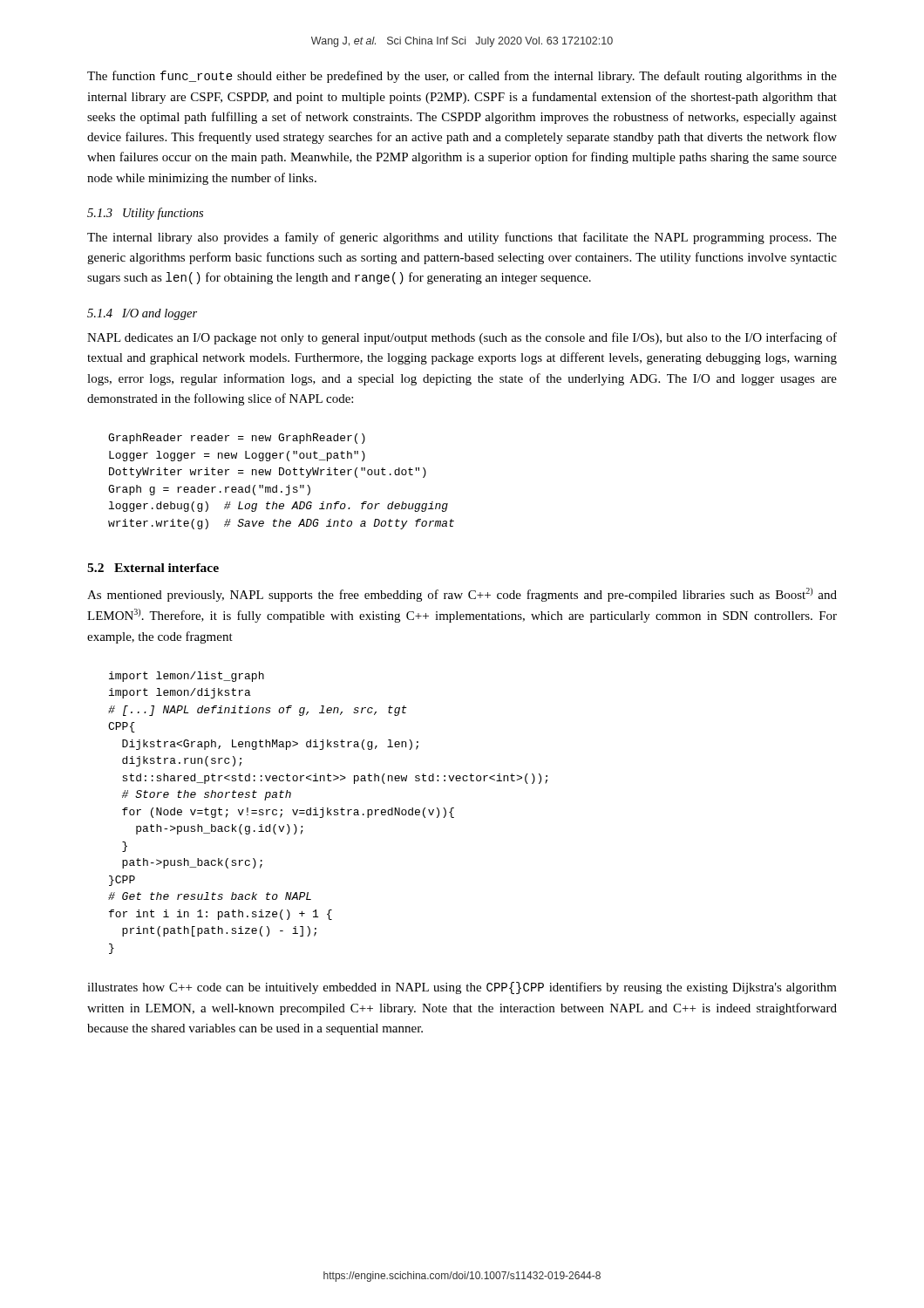The image size is (924, 1308).
Task: Where is the passage that starts "NAPL dedicates an I/O package not"?
Action: (462, 368)
